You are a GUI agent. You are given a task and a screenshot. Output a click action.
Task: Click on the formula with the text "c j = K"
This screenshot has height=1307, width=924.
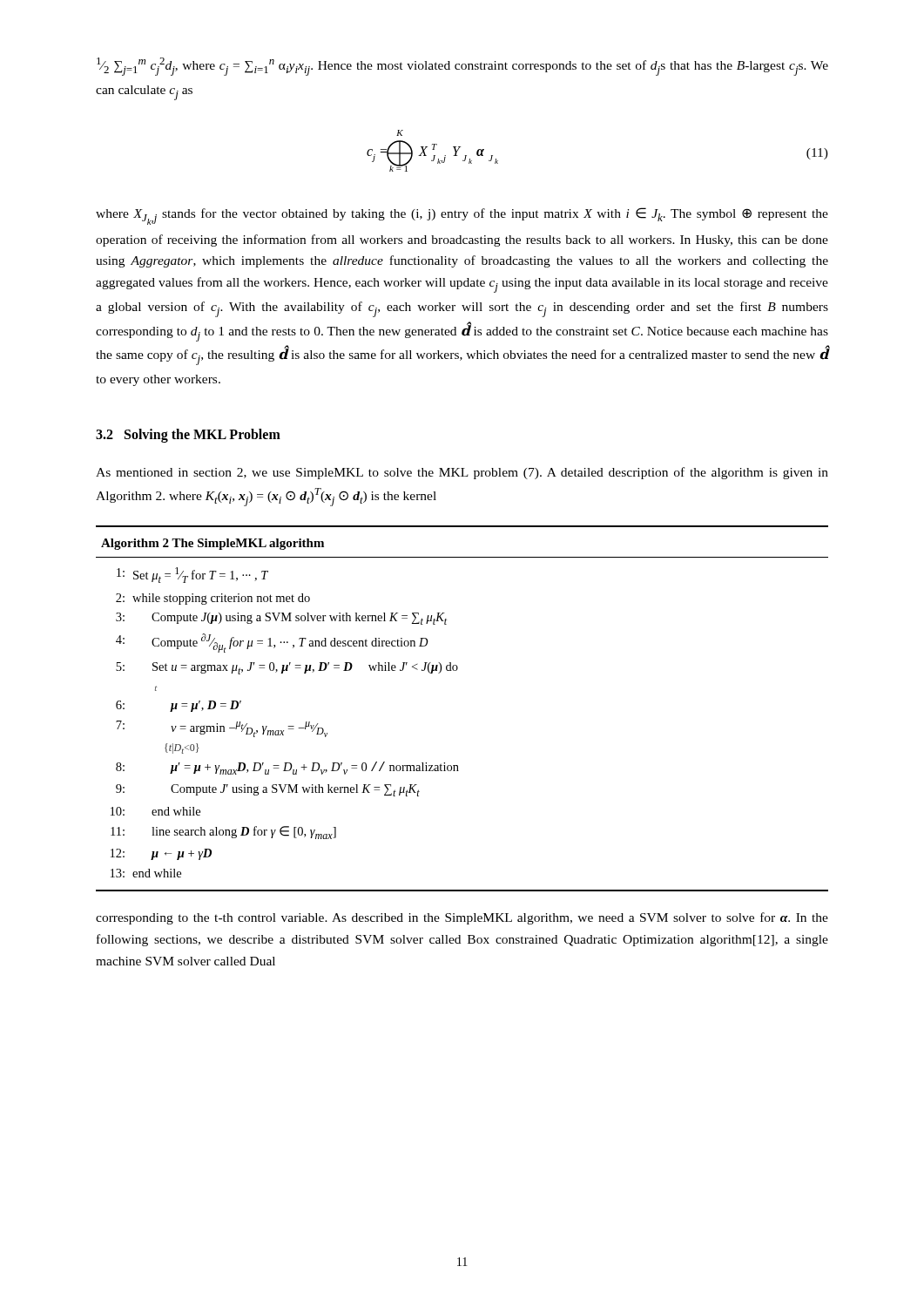coord(400,133)
